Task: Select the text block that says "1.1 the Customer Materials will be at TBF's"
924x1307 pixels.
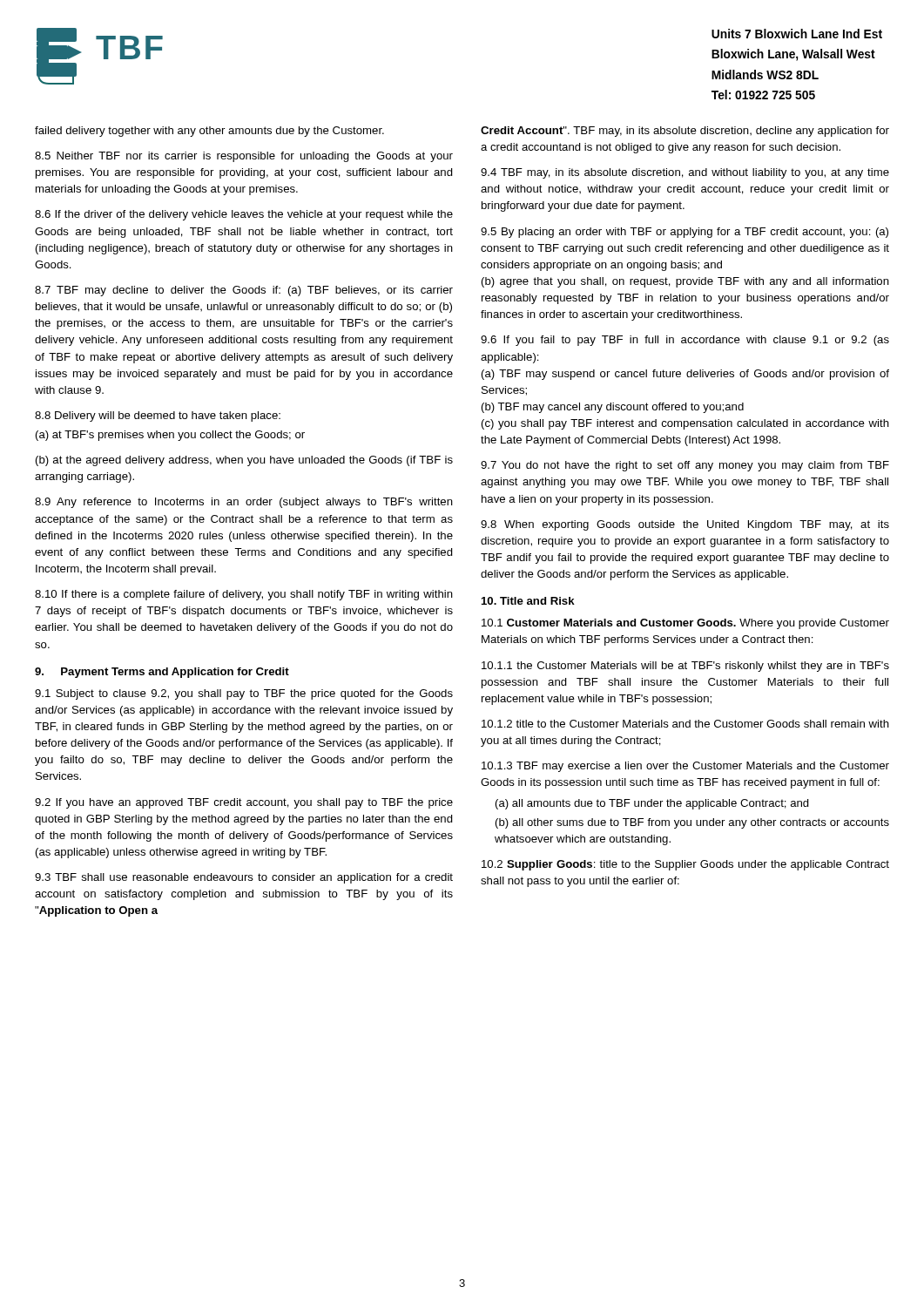Action: tap(685, 682)
